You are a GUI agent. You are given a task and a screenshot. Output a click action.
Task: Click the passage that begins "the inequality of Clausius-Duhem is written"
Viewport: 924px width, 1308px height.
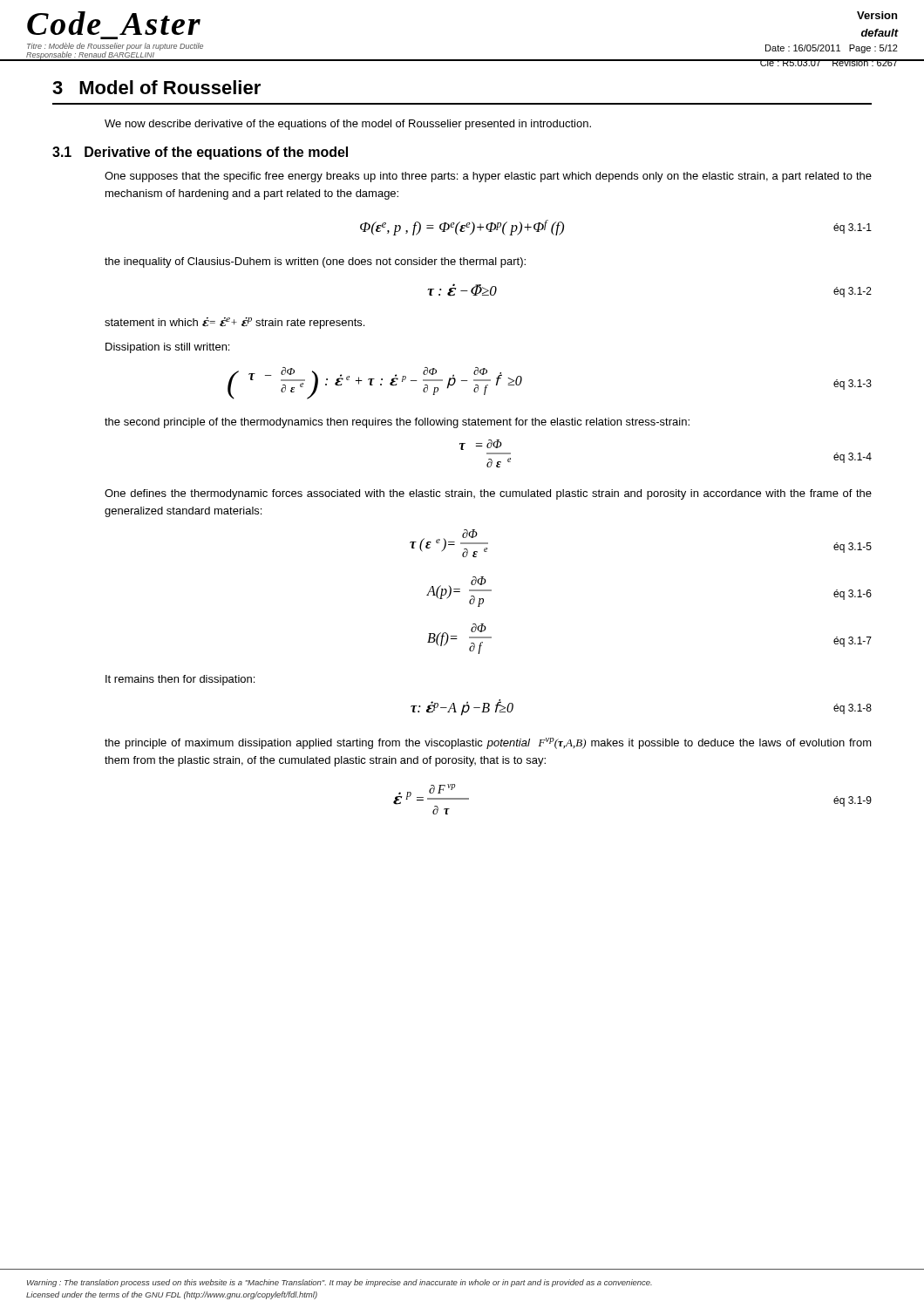[x=316, y=261]
